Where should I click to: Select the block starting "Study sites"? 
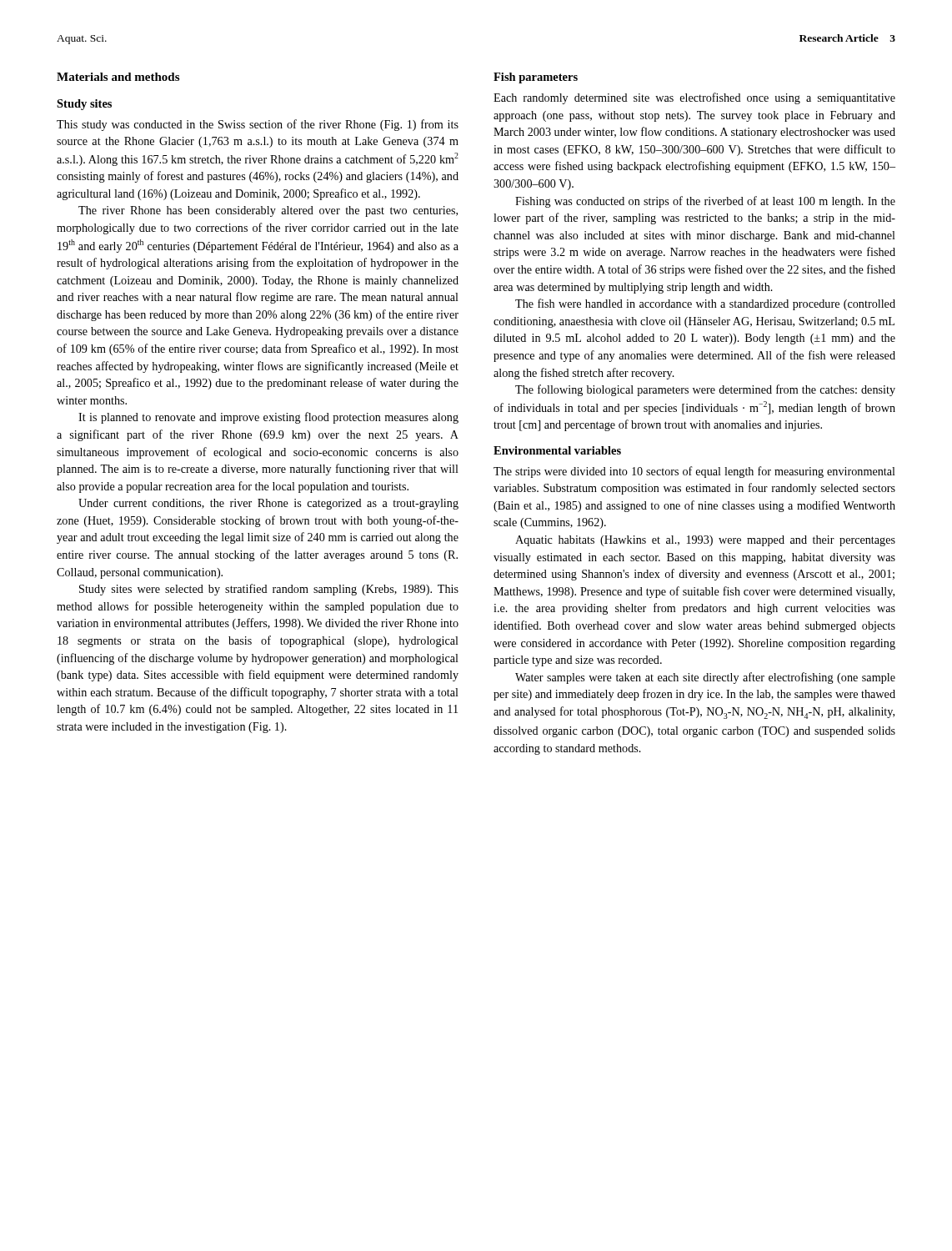(x=84, y=103)
